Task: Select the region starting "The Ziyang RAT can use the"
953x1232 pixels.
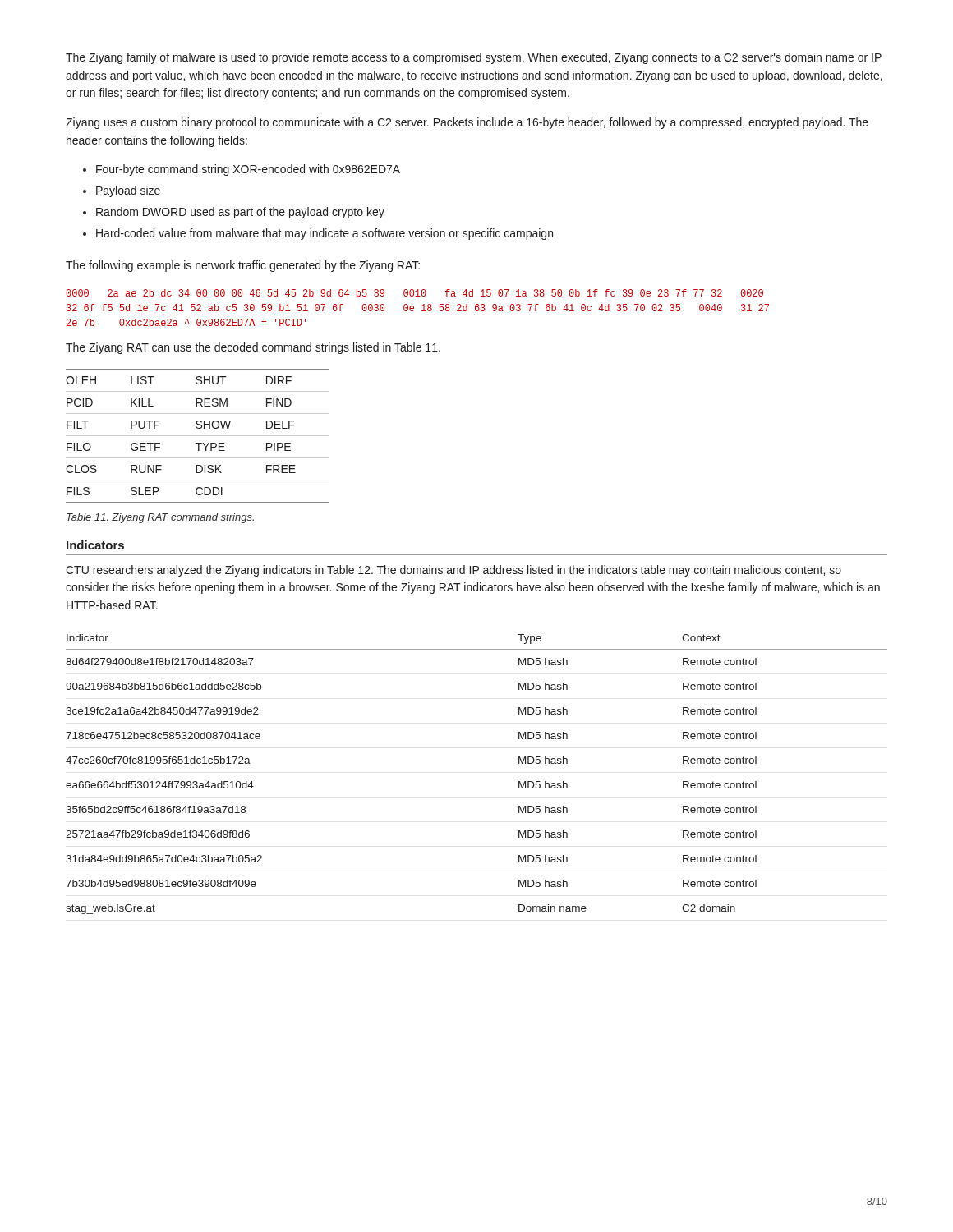Action: pyautogui.click(x=253, y=347)
